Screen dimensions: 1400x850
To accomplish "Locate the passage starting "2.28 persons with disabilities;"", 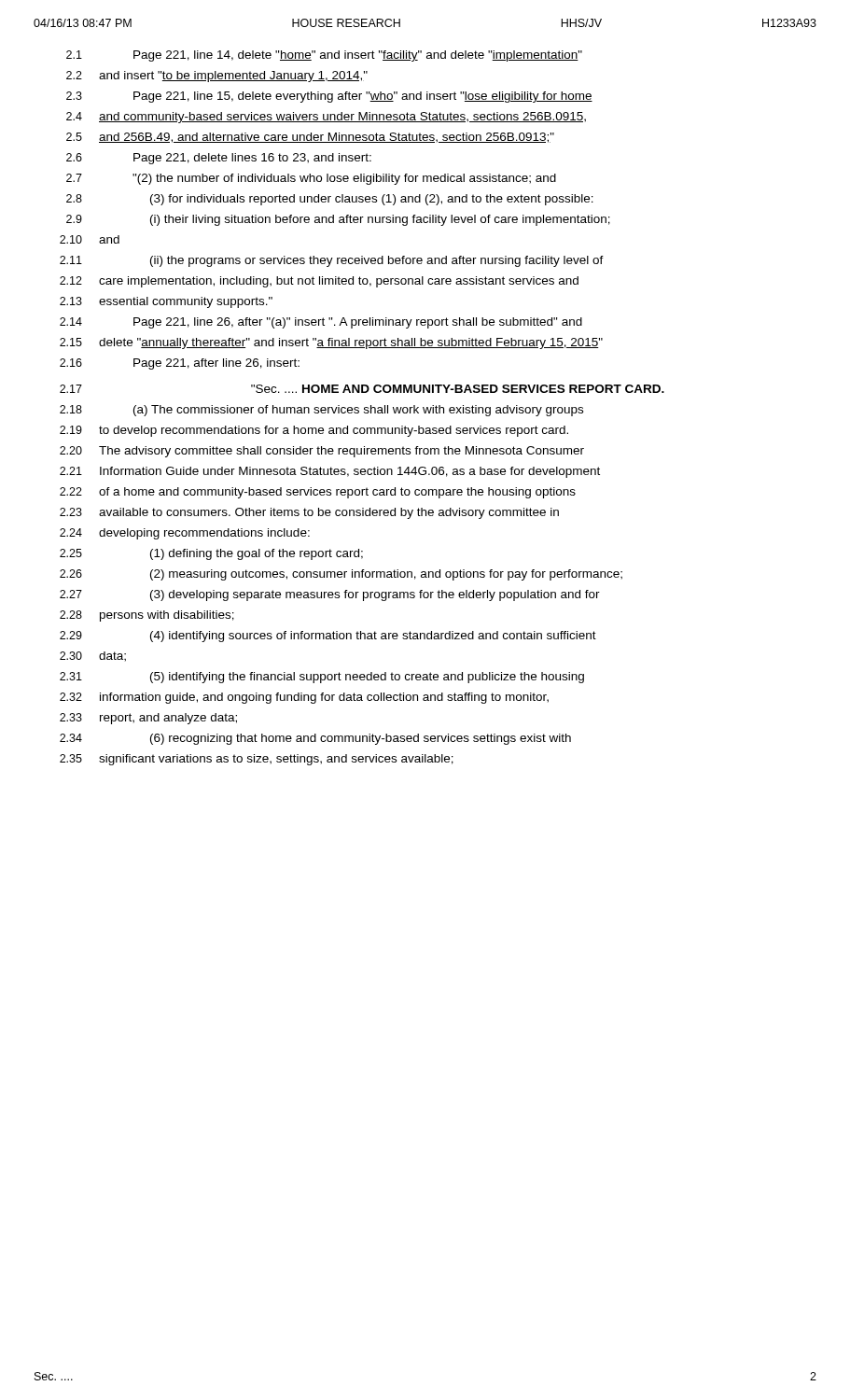I will pos(147,616).
